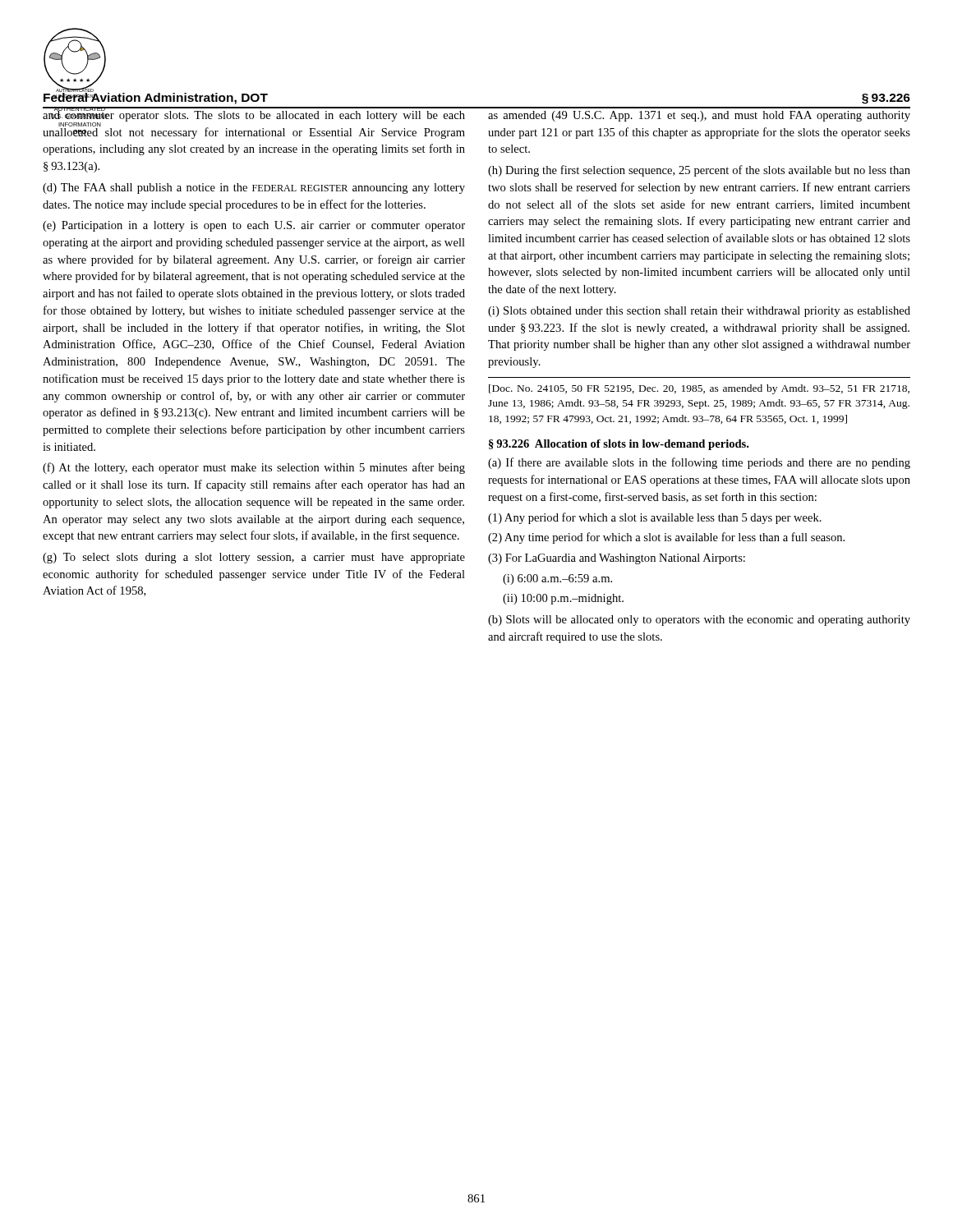Locate the list item with the text "(1) Any period for which a"
953x1232 pixels.
tap(699, 517)
